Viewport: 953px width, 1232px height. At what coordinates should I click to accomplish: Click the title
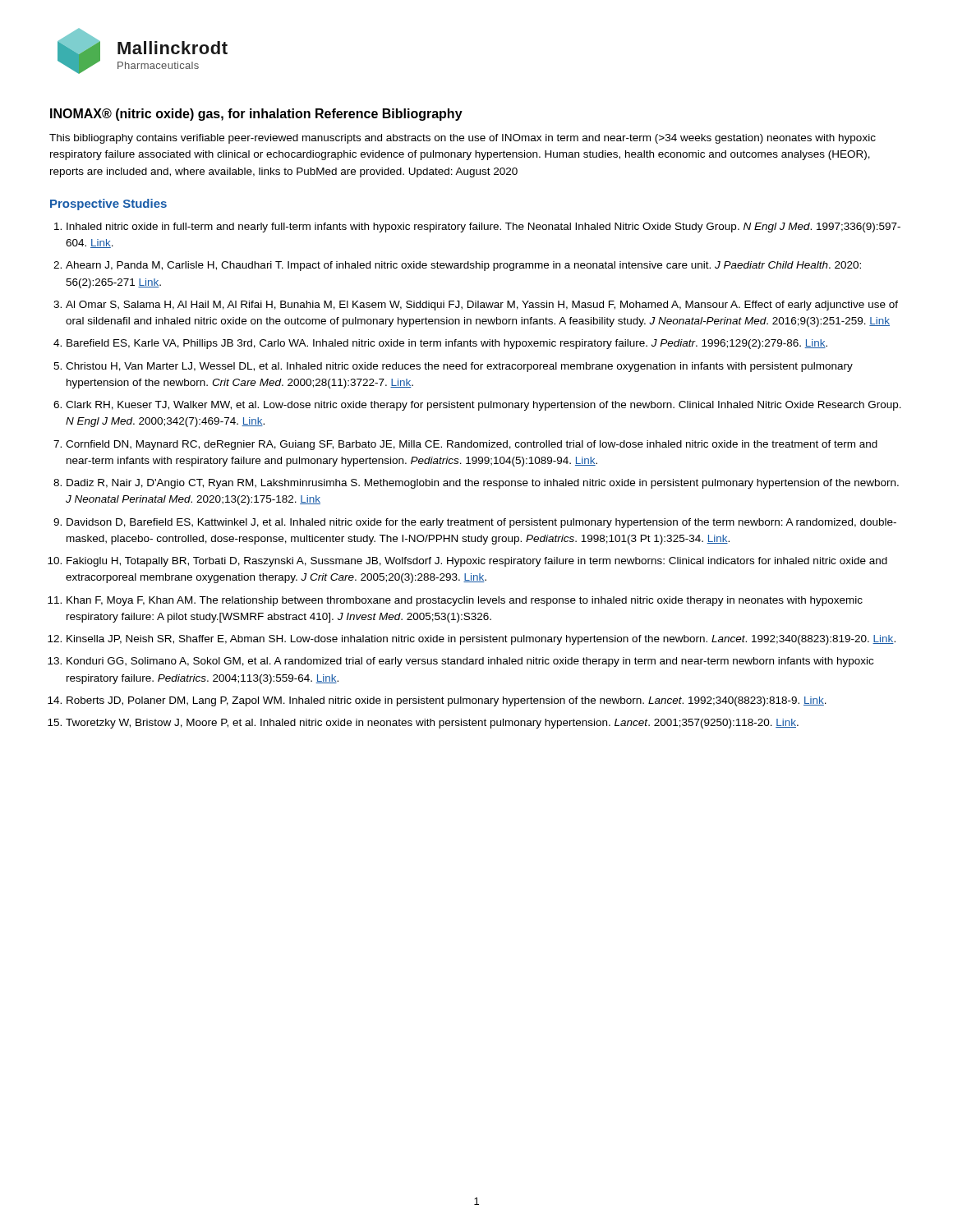[x=256, y=114]
